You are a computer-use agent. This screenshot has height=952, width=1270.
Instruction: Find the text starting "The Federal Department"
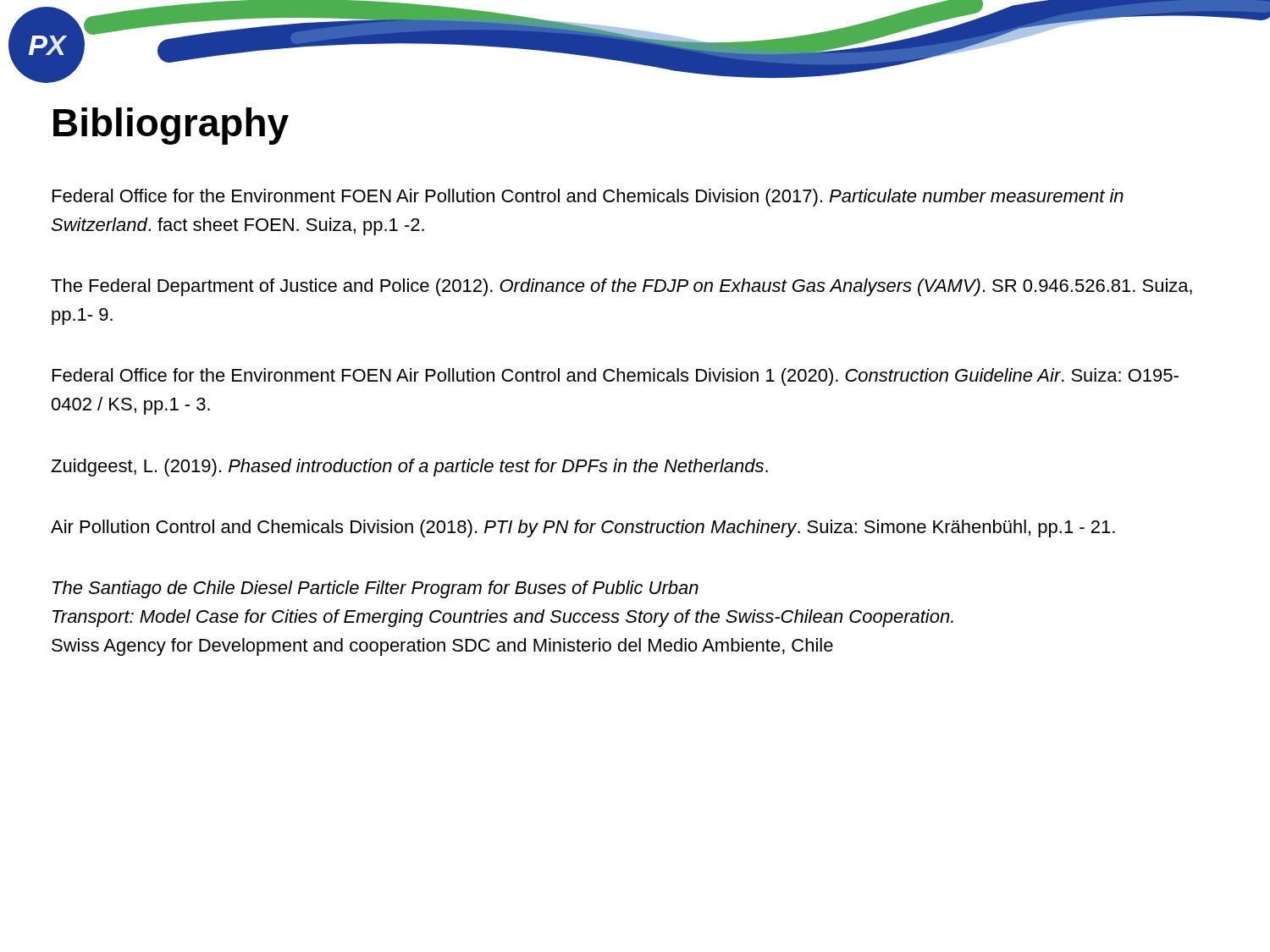point(622,300)
